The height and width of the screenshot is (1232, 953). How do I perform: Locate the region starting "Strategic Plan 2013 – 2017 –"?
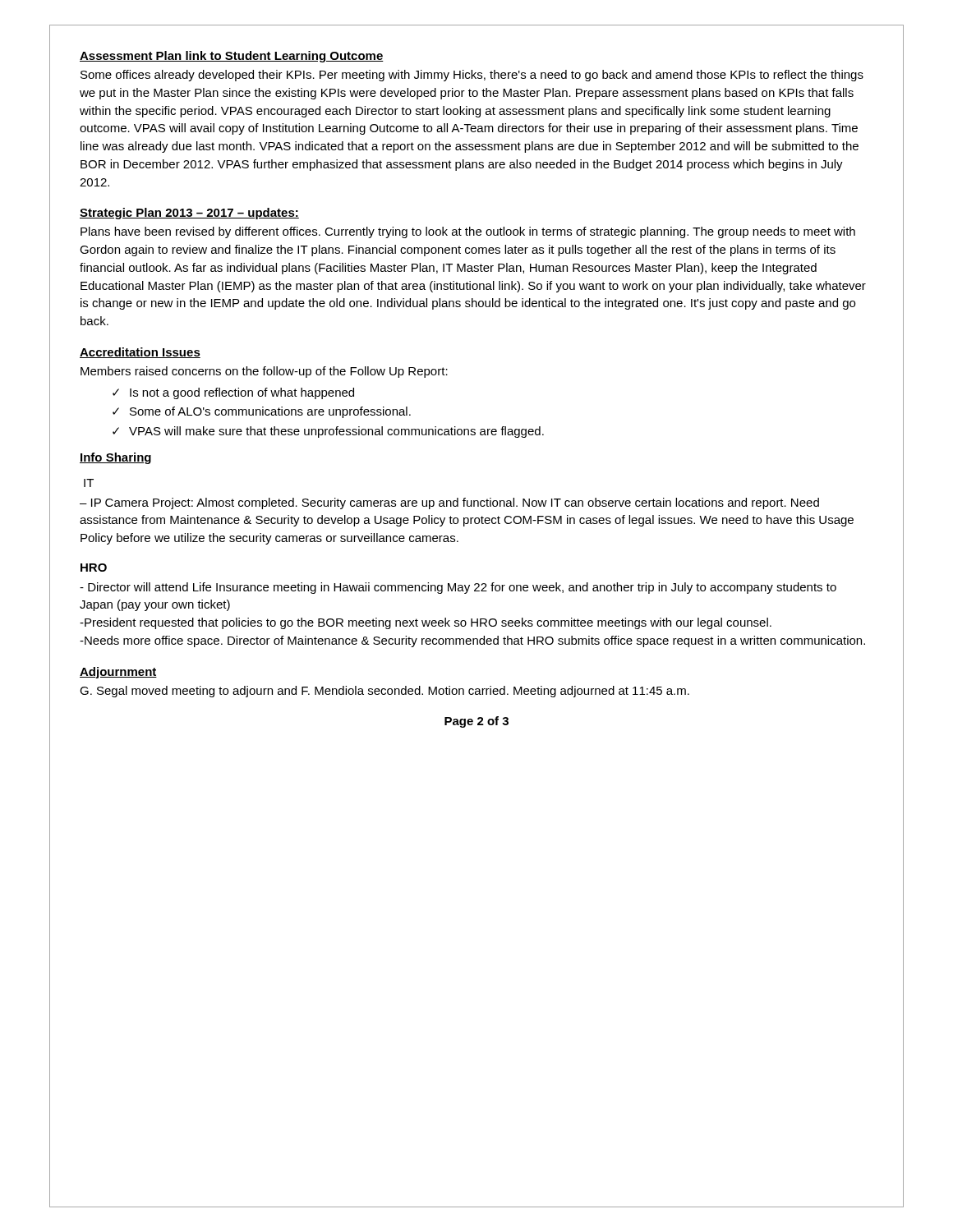[189, 213]
